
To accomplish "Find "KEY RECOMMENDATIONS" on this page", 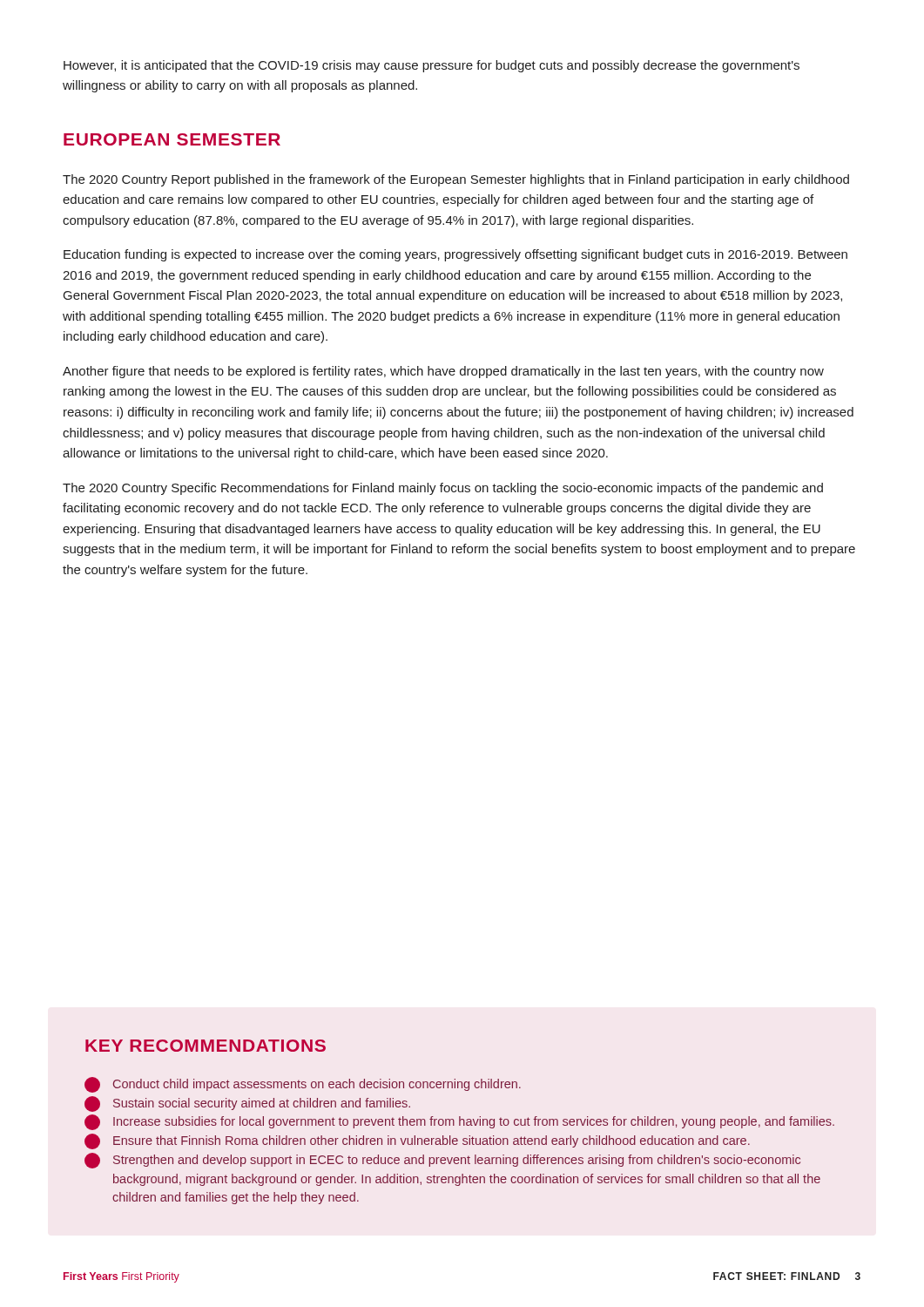I will click(x=206, y=1046).
